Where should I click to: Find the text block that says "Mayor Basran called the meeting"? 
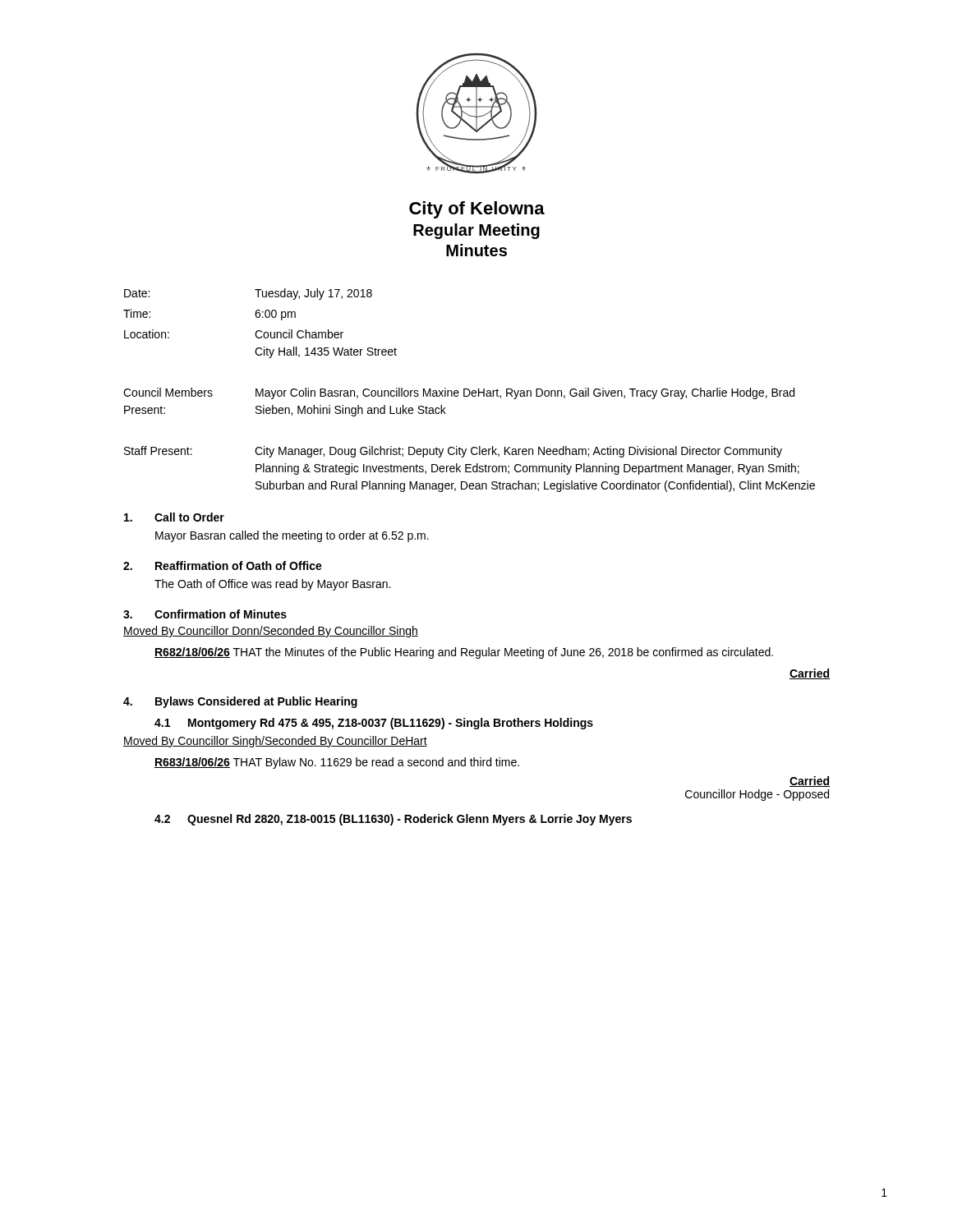coord(292,535)
